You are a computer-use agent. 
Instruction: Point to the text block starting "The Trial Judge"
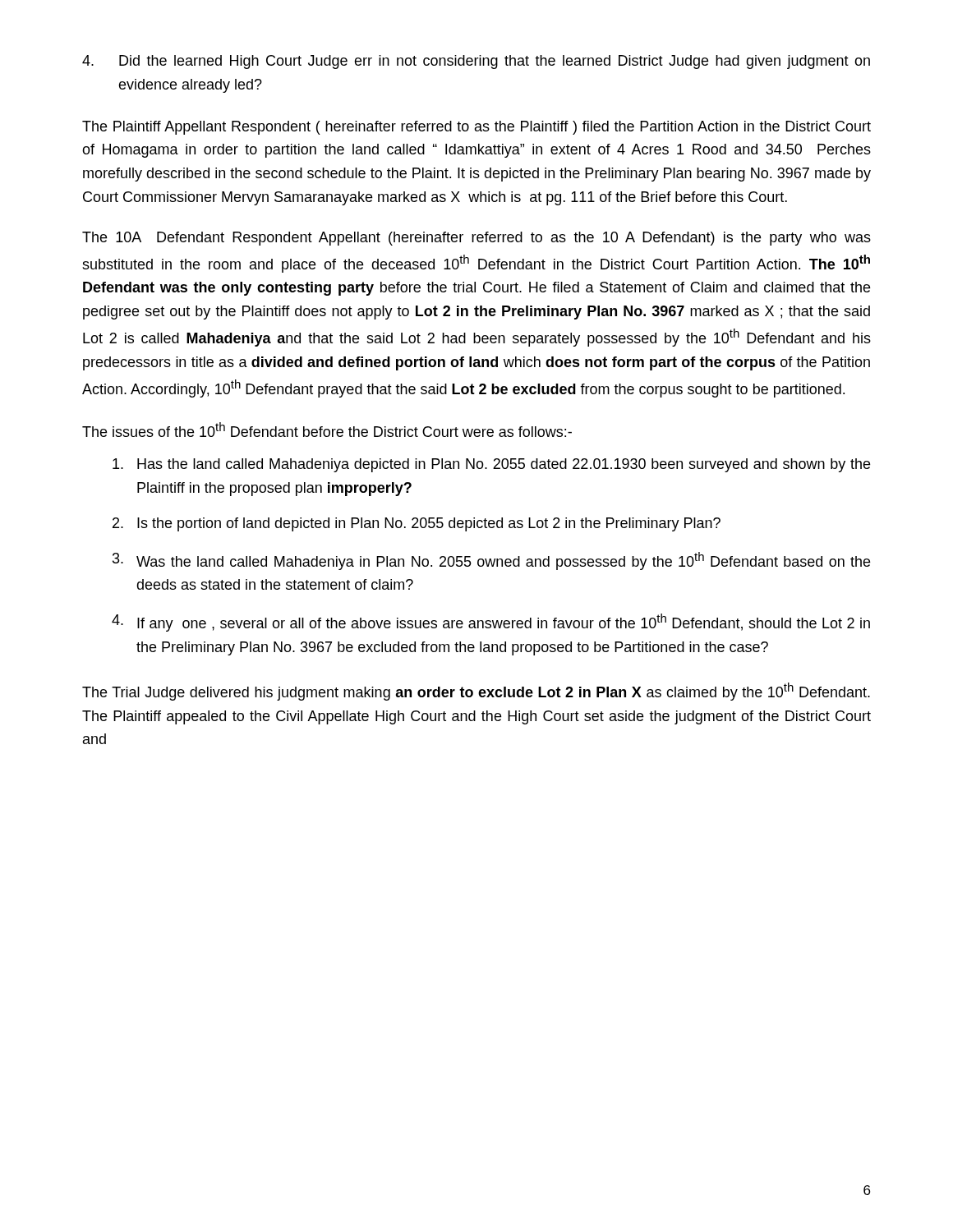pyautogui.click(x=476, y=714)
